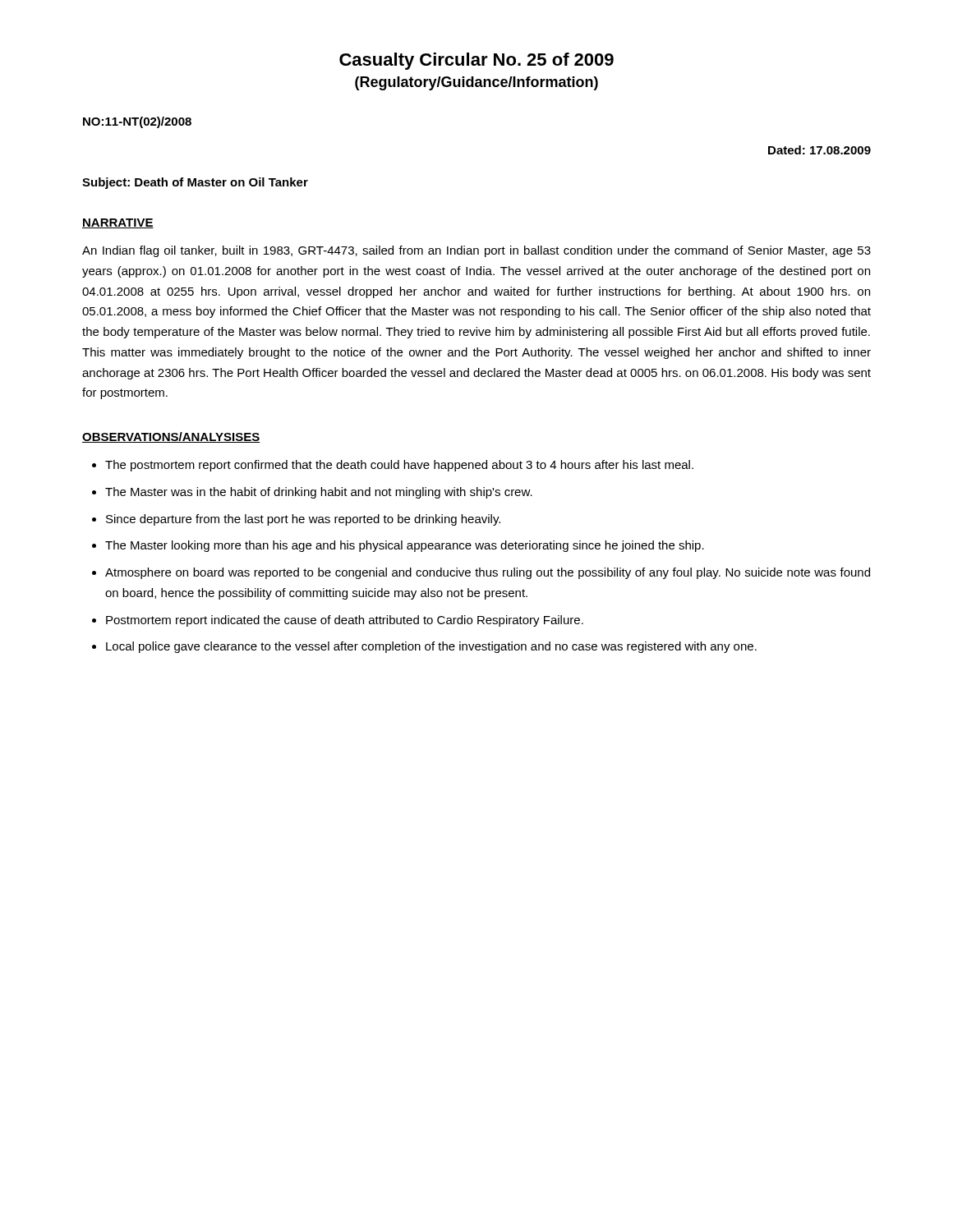Screen dimensions: 1232x953
Task: Where is the passage that starts "An Indian flag"?
Action: pos(476,322)
